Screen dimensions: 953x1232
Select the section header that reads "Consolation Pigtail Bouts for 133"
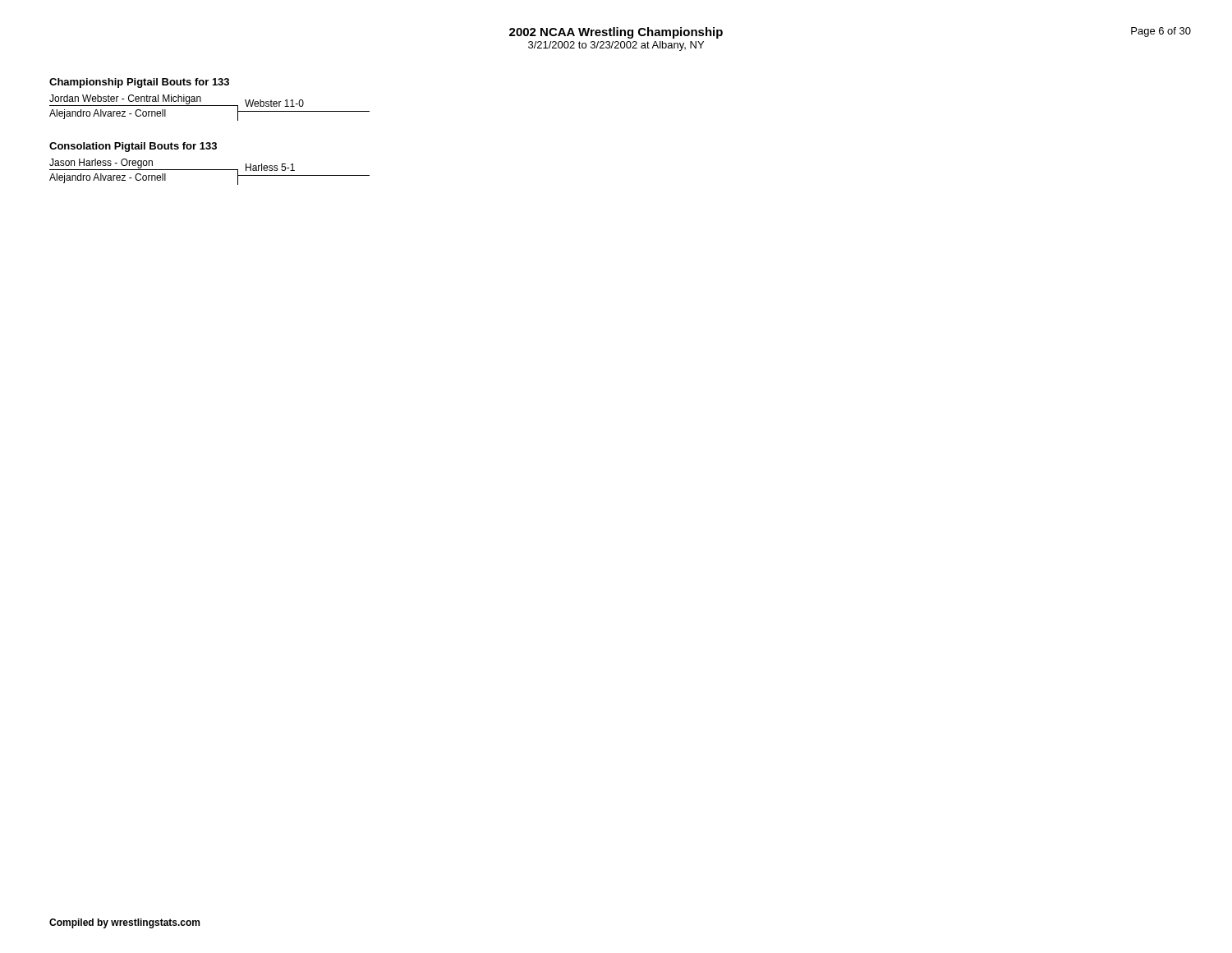tap(133, 146)
